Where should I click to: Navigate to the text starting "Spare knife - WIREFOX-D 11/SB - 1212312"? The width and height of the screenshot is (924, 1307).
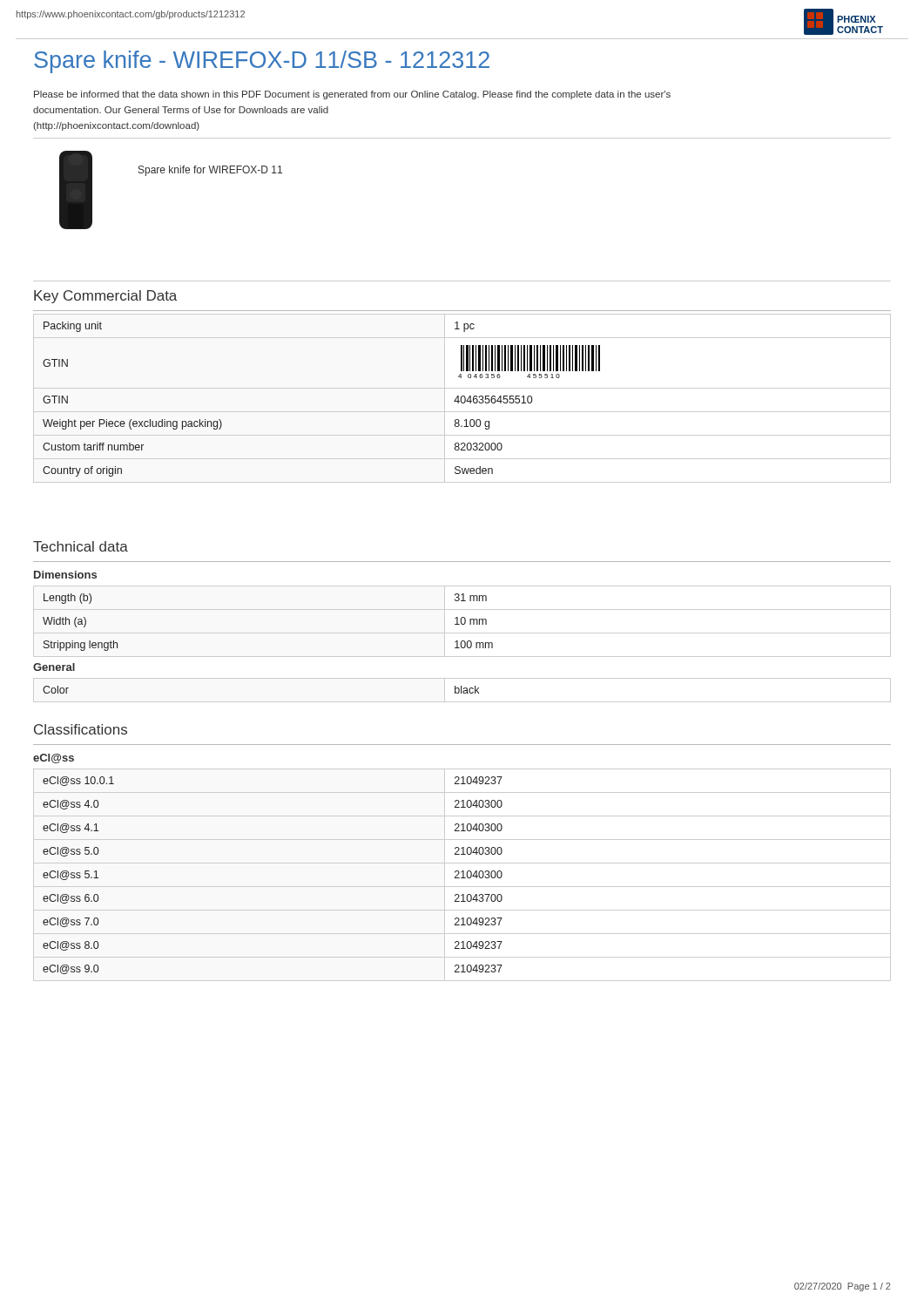click(391, 61)
